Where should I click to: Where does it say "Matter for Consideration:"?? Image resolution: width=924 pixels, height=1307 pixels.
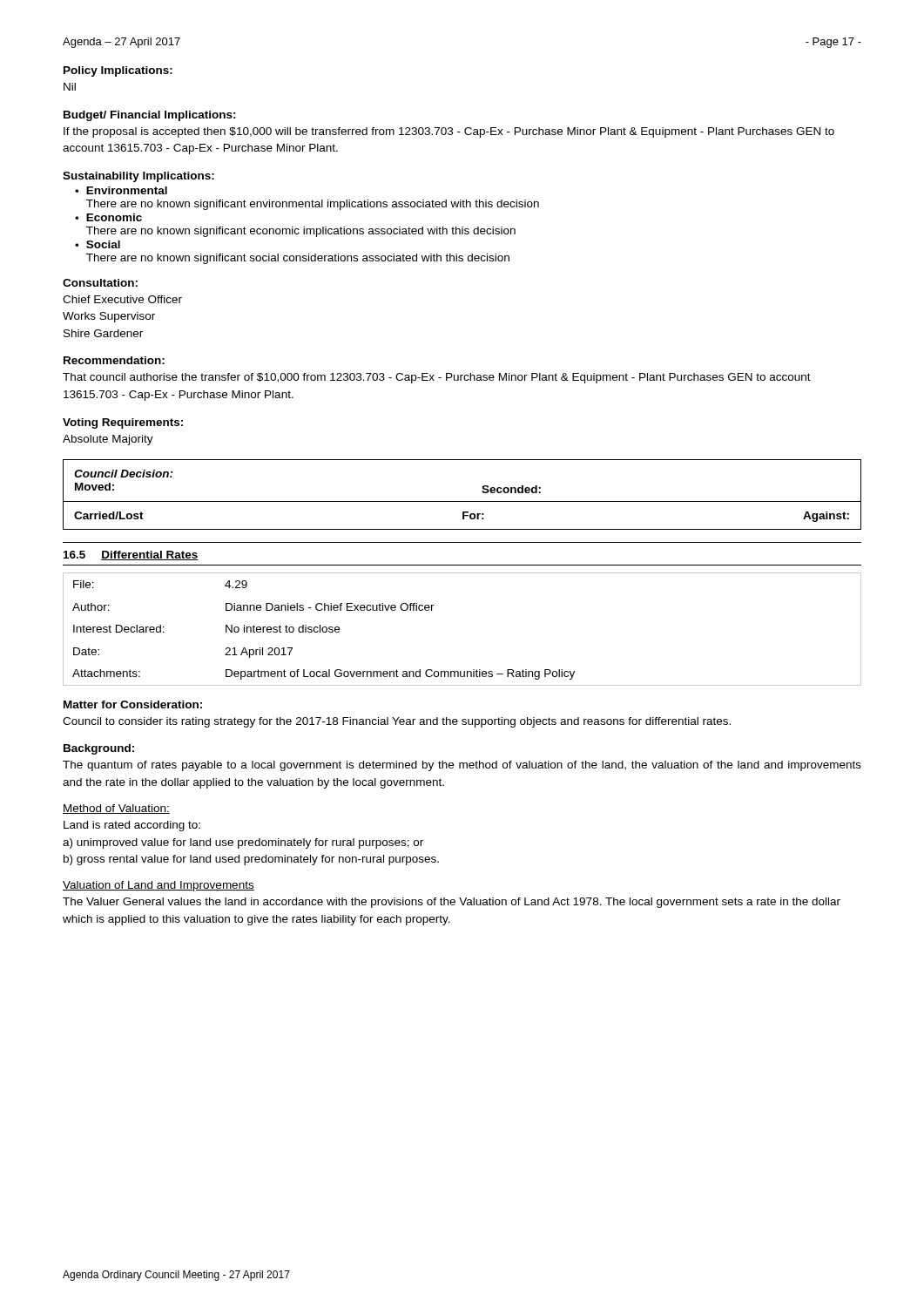[133, 704]
